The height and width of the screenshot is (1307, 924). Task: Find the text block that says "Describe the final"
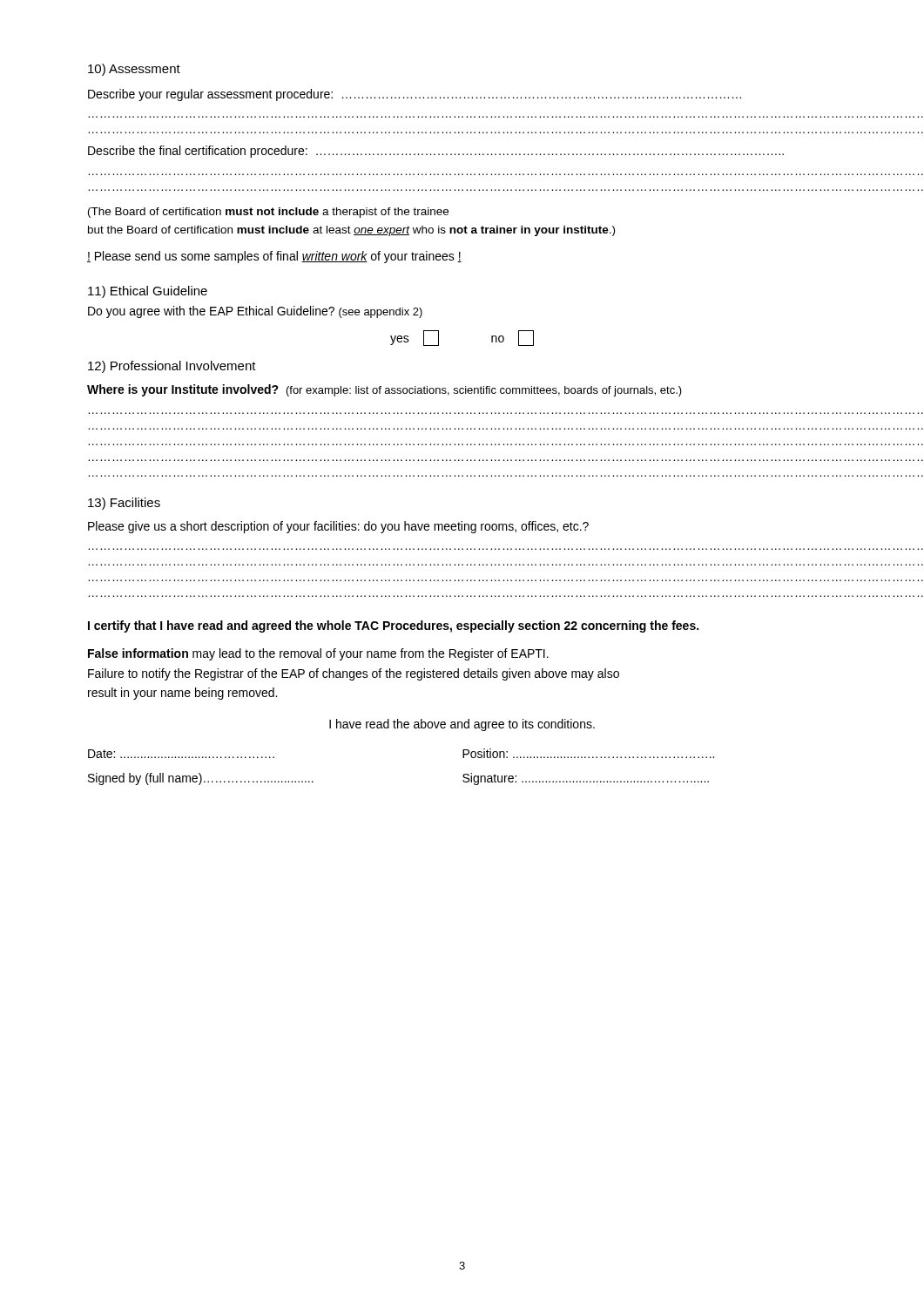tap(436, 151)
